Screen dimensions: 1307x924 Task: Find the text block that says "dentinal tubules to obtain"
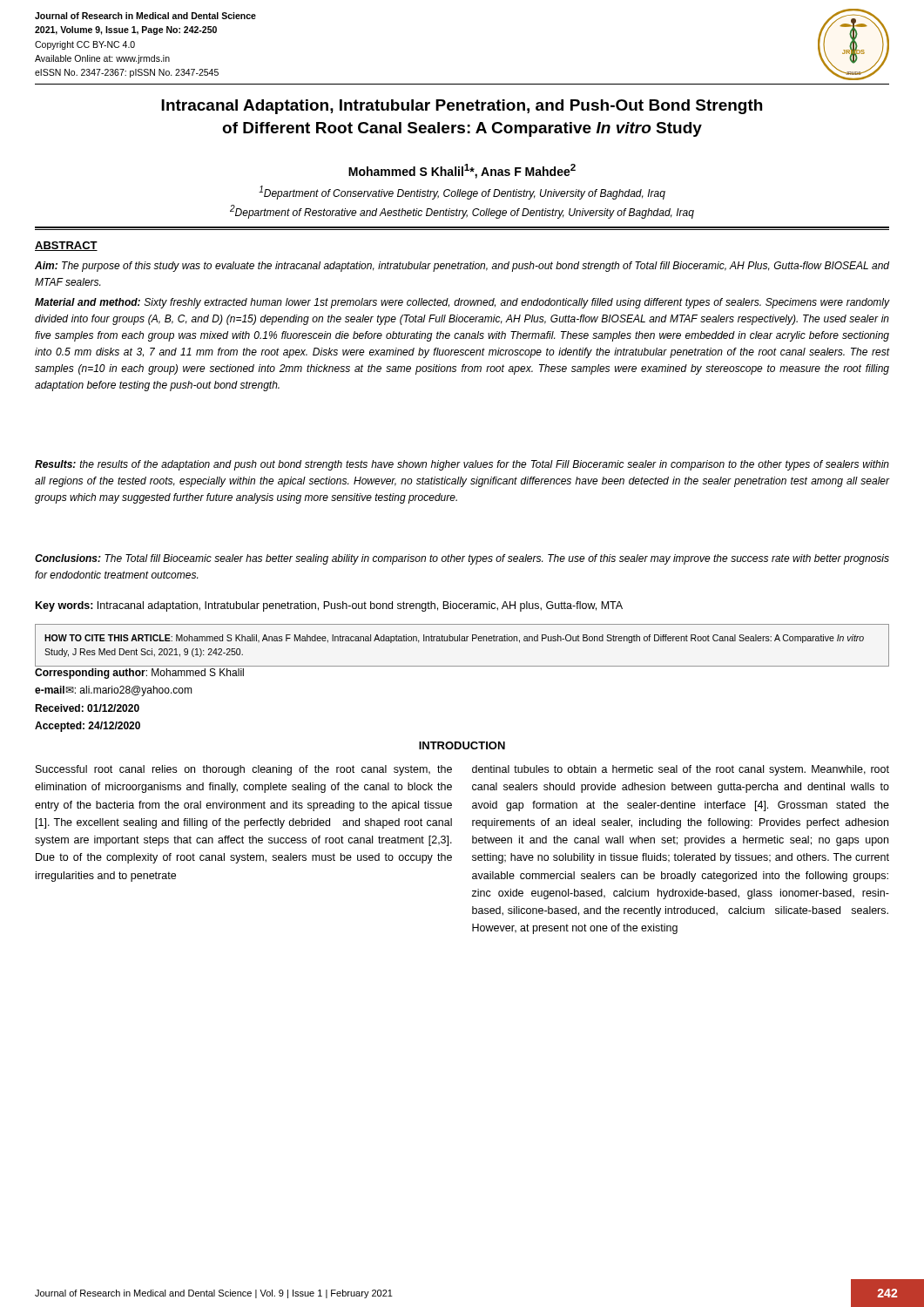point(680,849)
